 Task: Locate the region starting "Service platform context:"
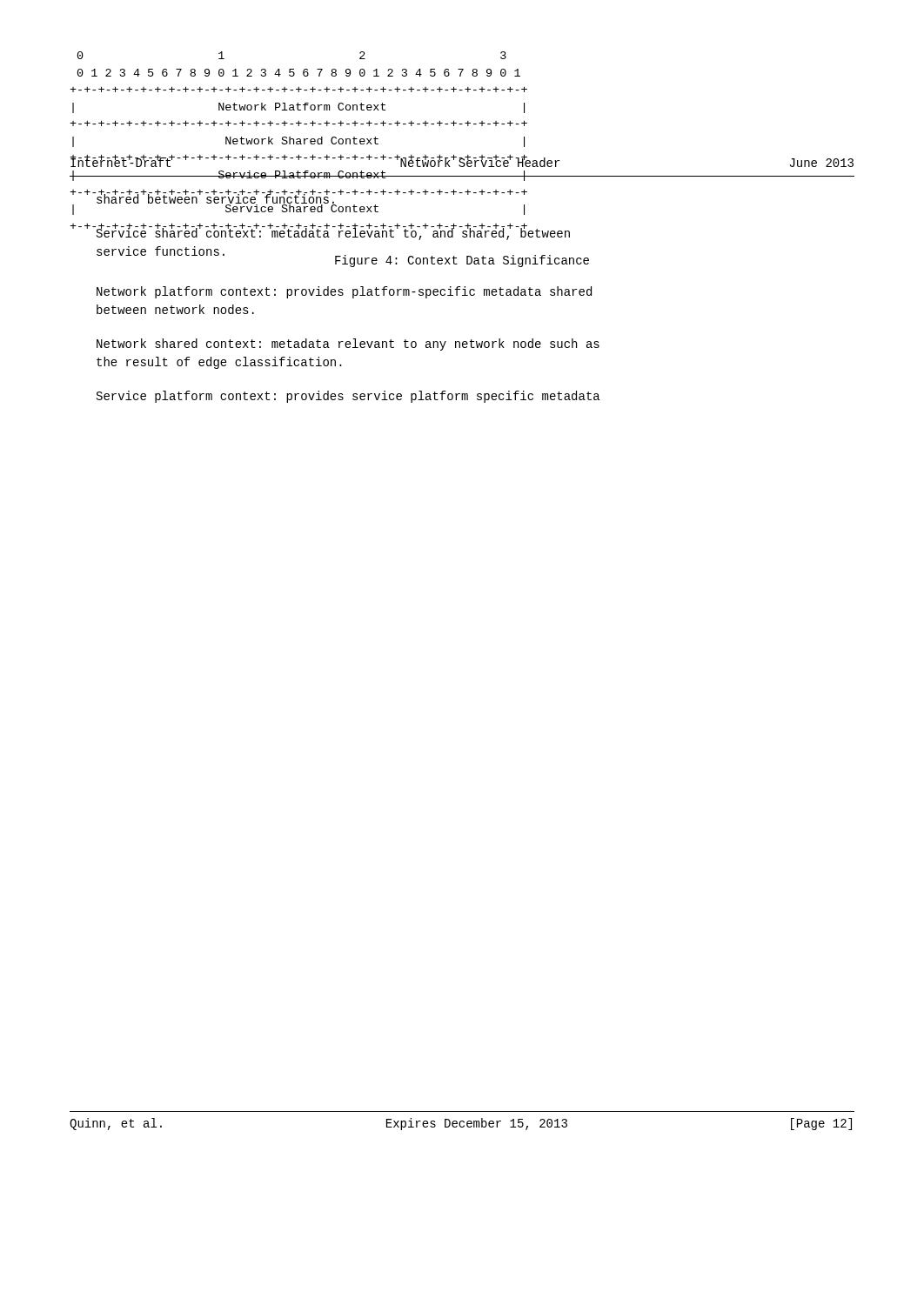(x=348, y=397)
